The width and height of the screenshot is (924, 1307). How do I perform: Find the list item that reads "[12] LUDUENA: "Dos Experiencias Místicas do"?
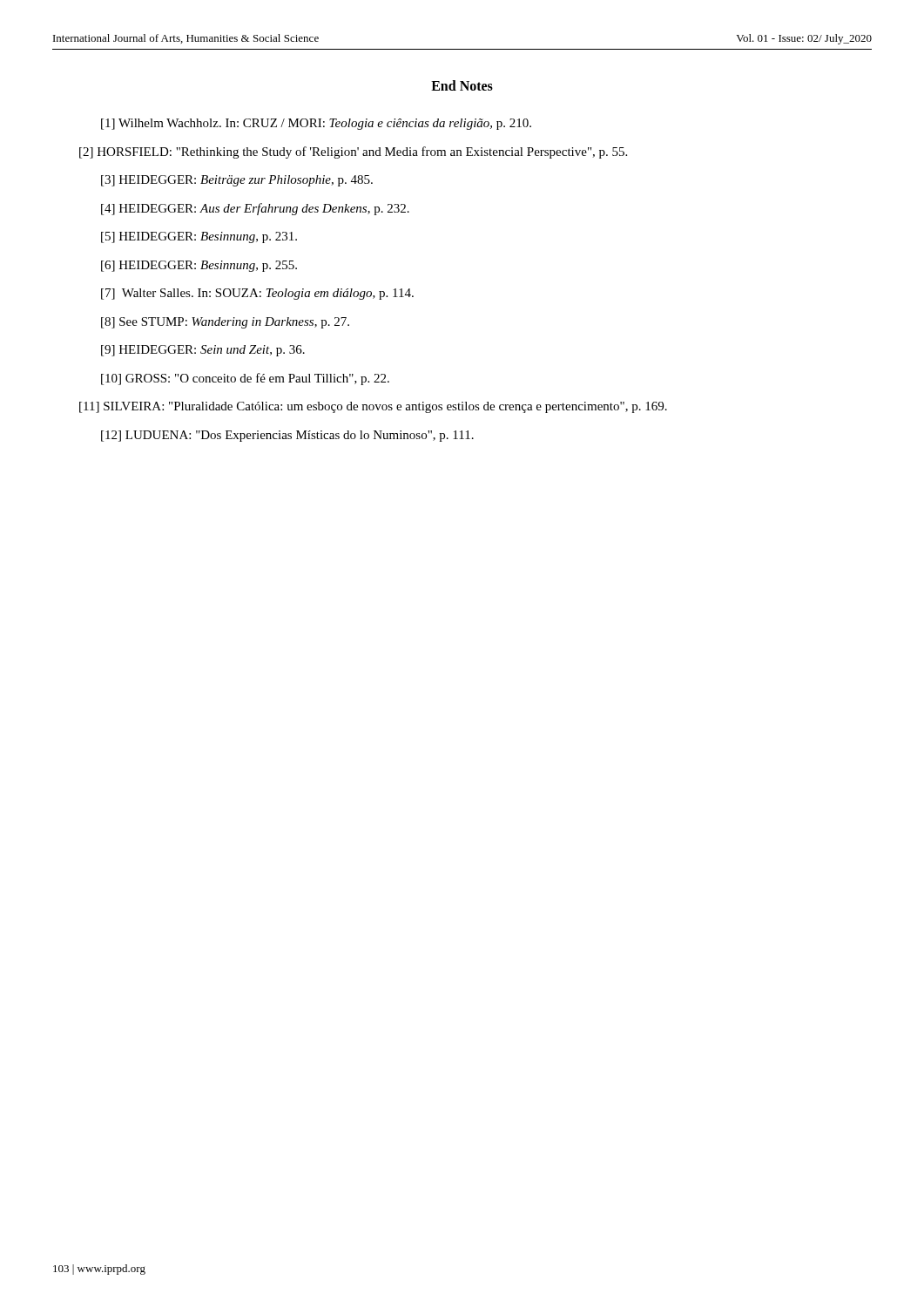pyautogui.click(x=287, y=434)
